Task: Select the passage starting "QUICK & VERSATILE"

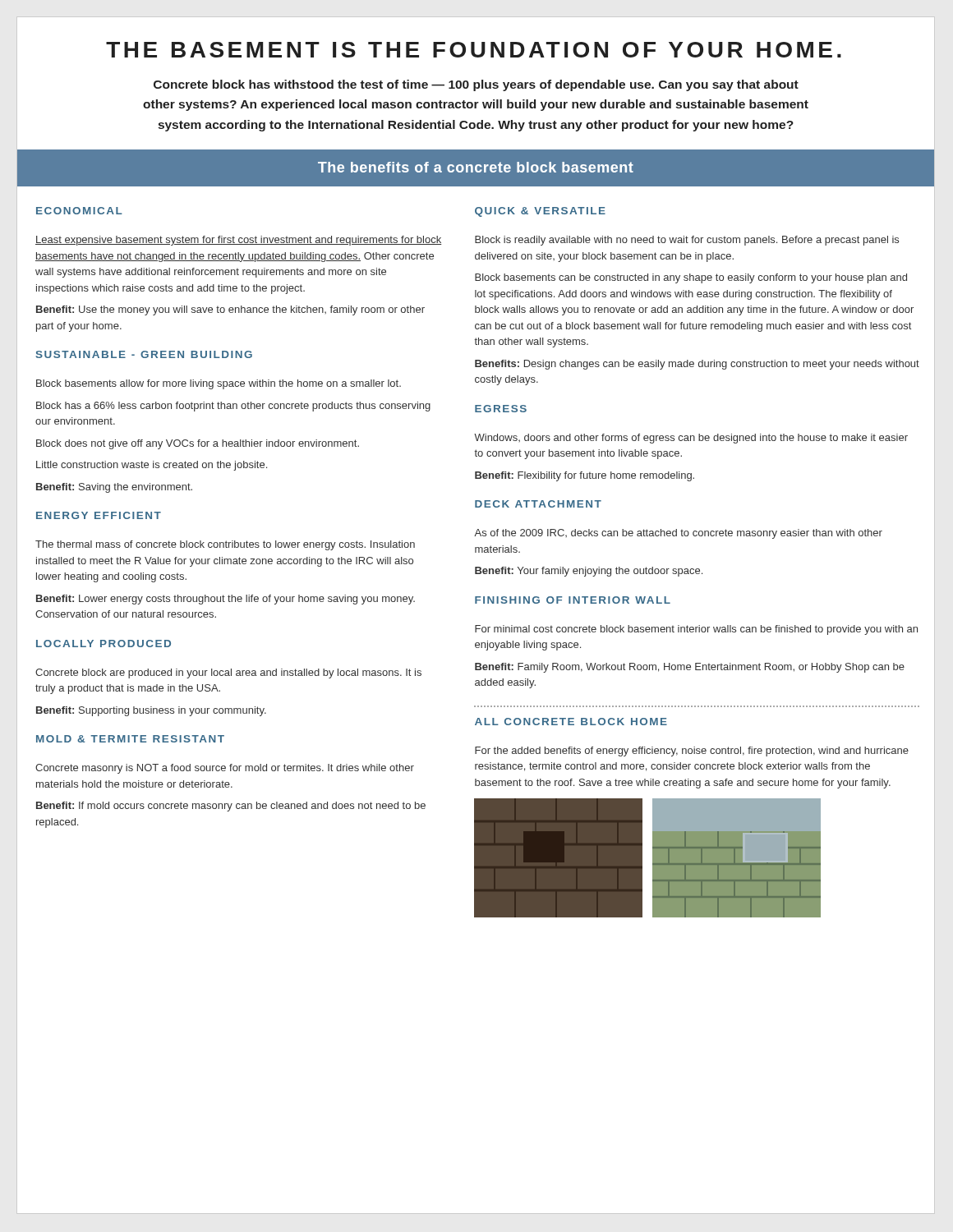Action: 540,212
